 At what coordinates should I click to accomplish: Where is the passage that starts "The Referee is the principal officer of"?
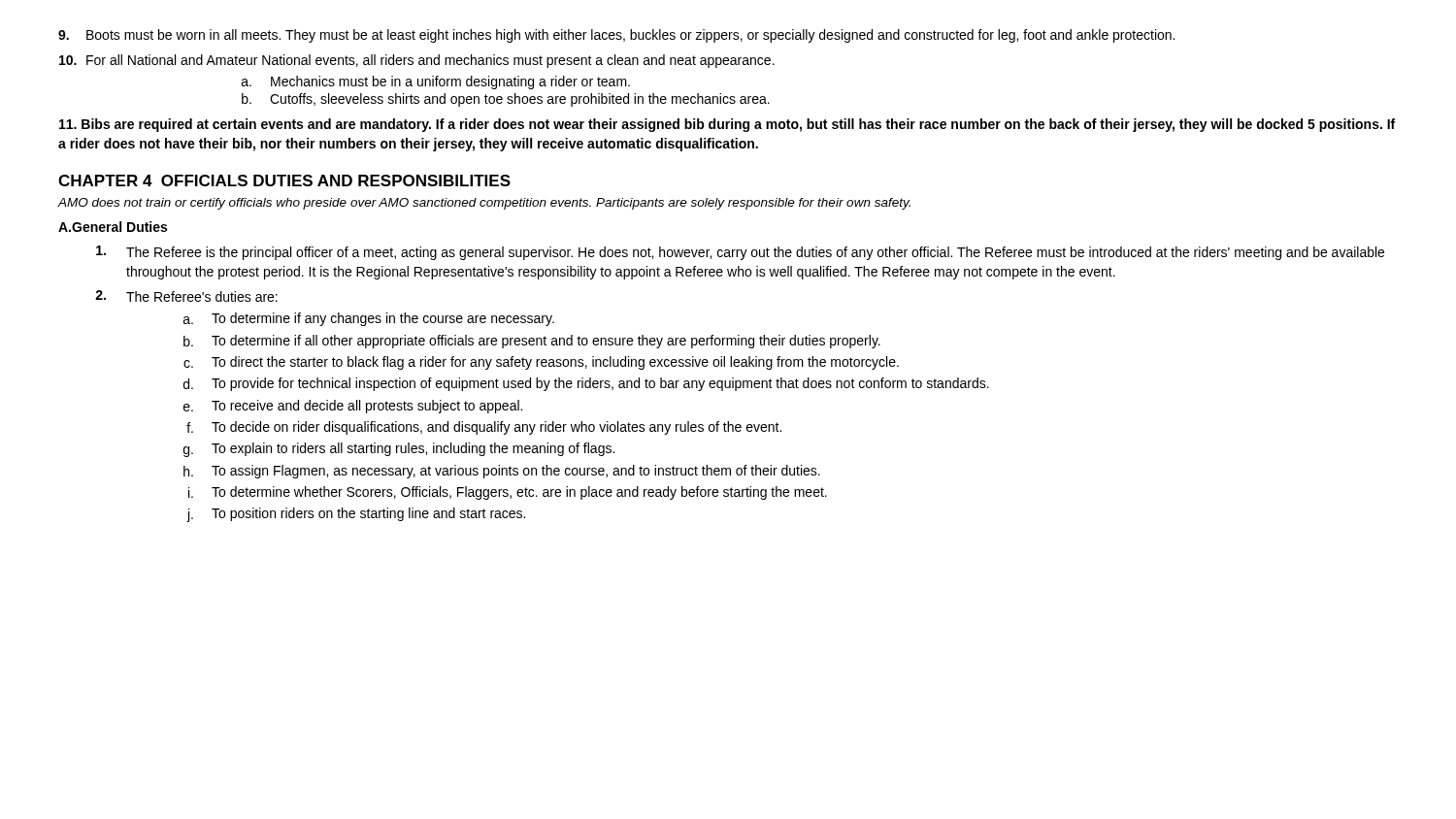click(728, 262)
